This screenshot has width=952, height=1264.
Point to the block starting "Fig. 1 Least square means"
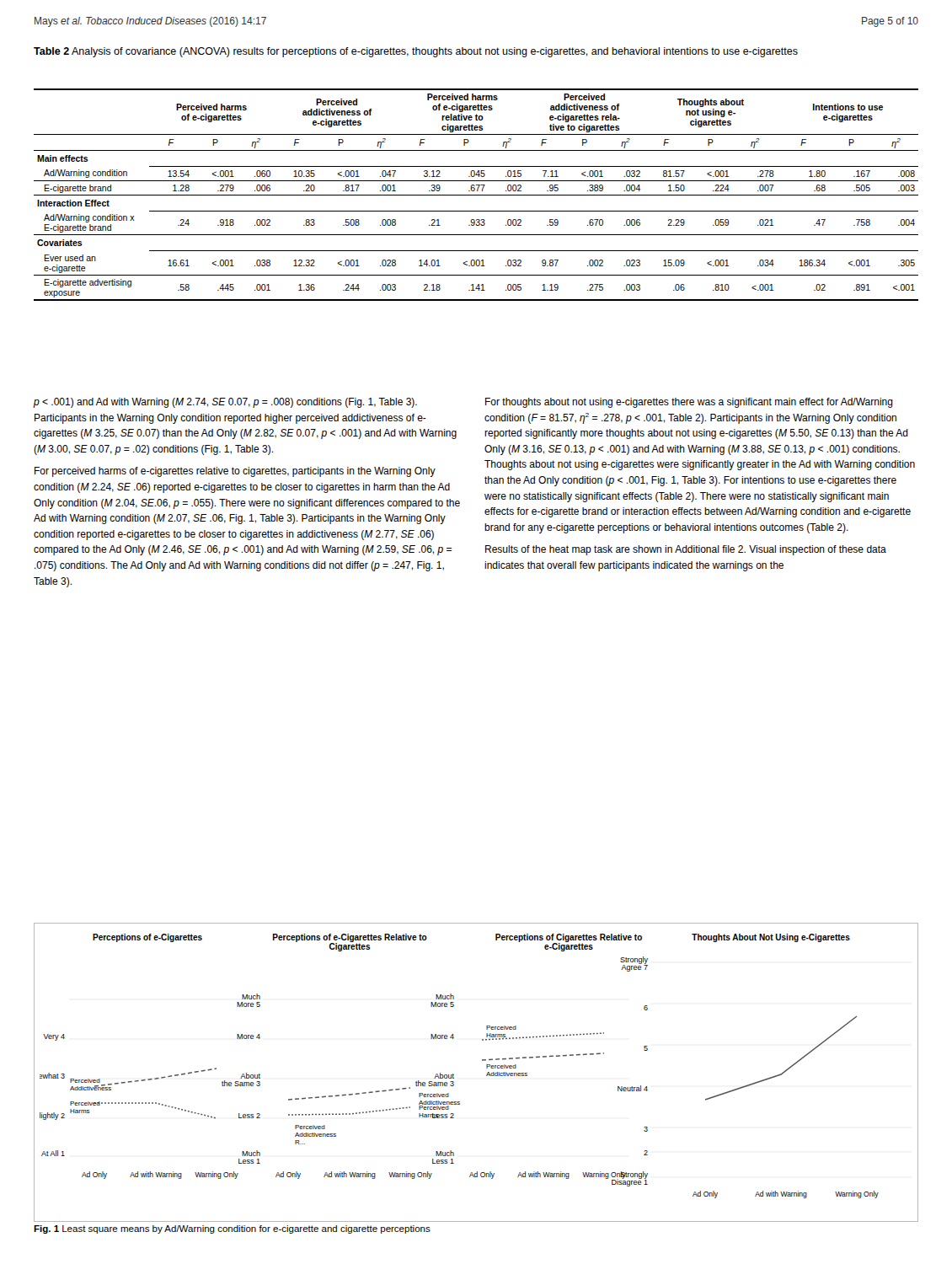tap(232, 1229)
